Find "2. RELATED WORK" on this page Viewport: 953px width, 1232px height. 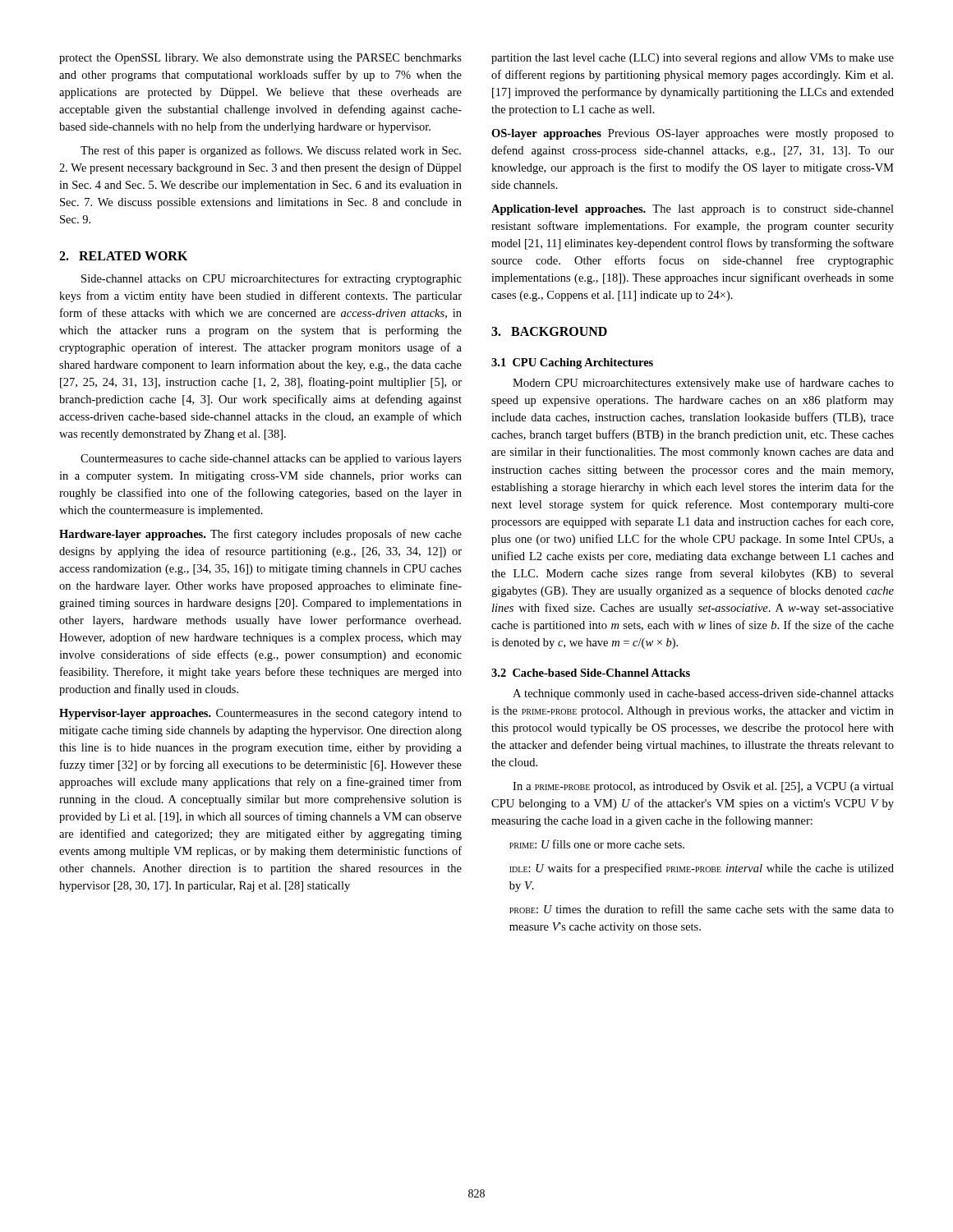point(123,256)
